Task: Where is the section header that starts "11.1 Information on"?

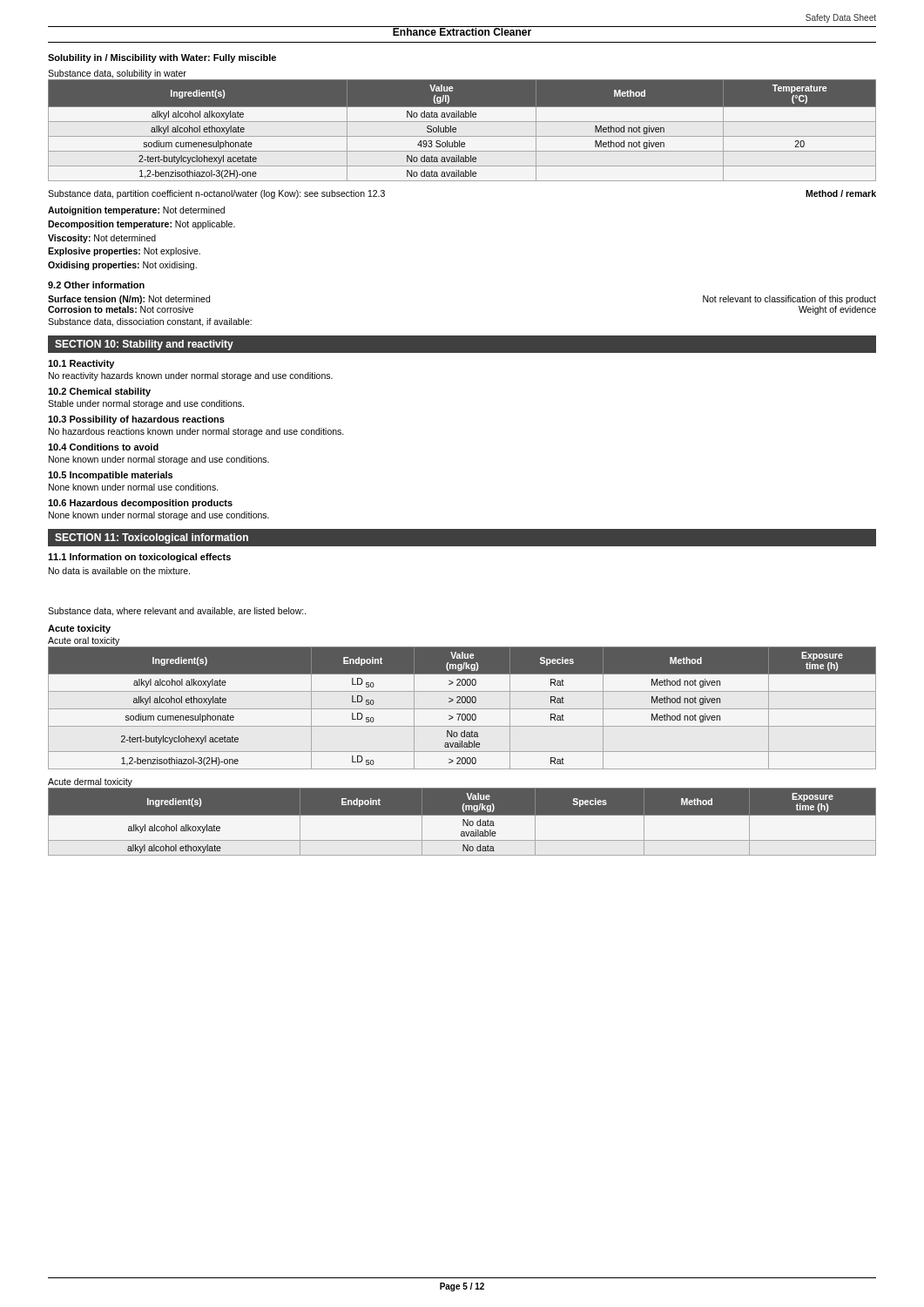Action: tap(139, 557)
